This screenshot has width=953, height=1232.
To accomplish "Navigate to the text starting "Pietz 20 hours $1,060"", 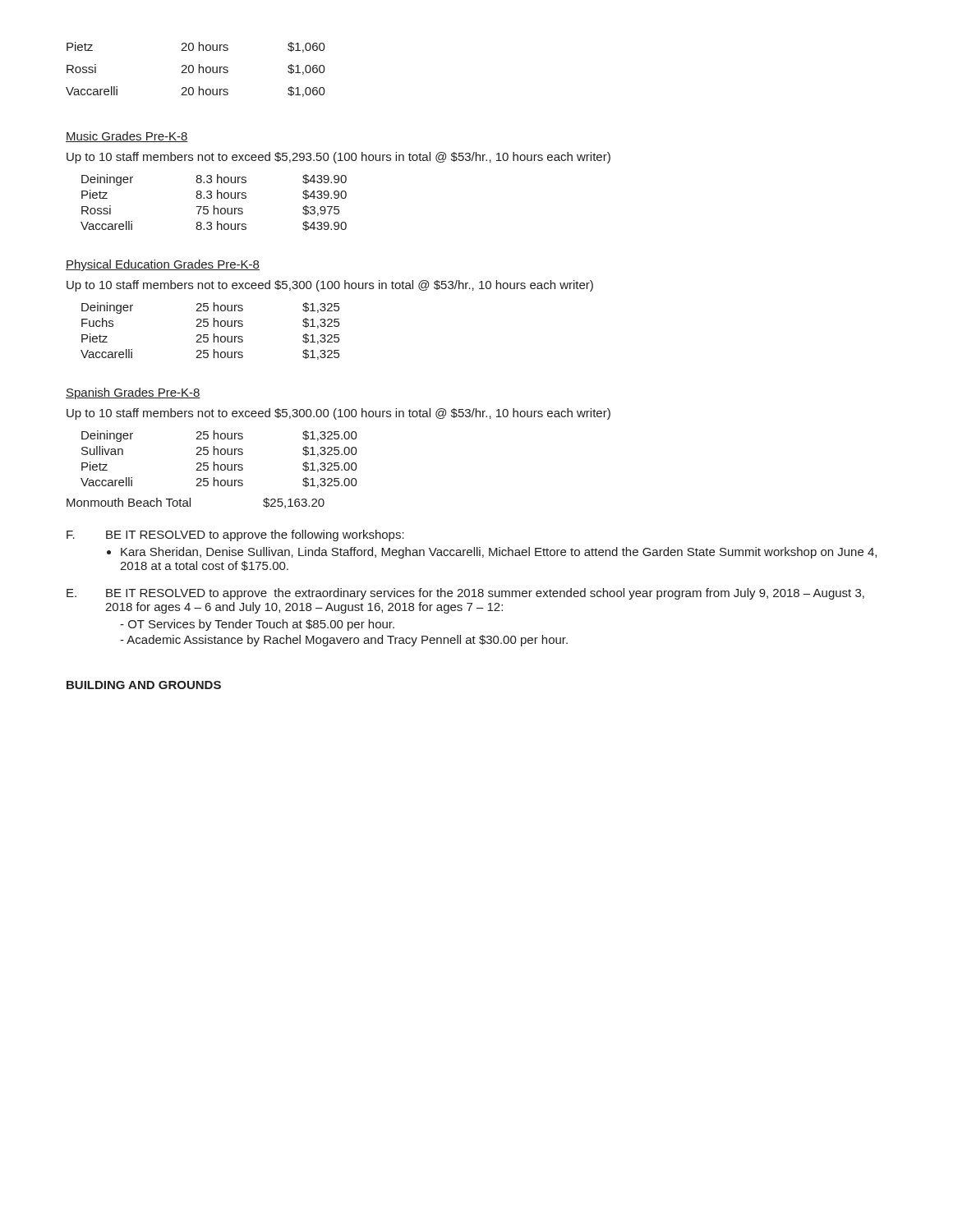I will 196,47.
